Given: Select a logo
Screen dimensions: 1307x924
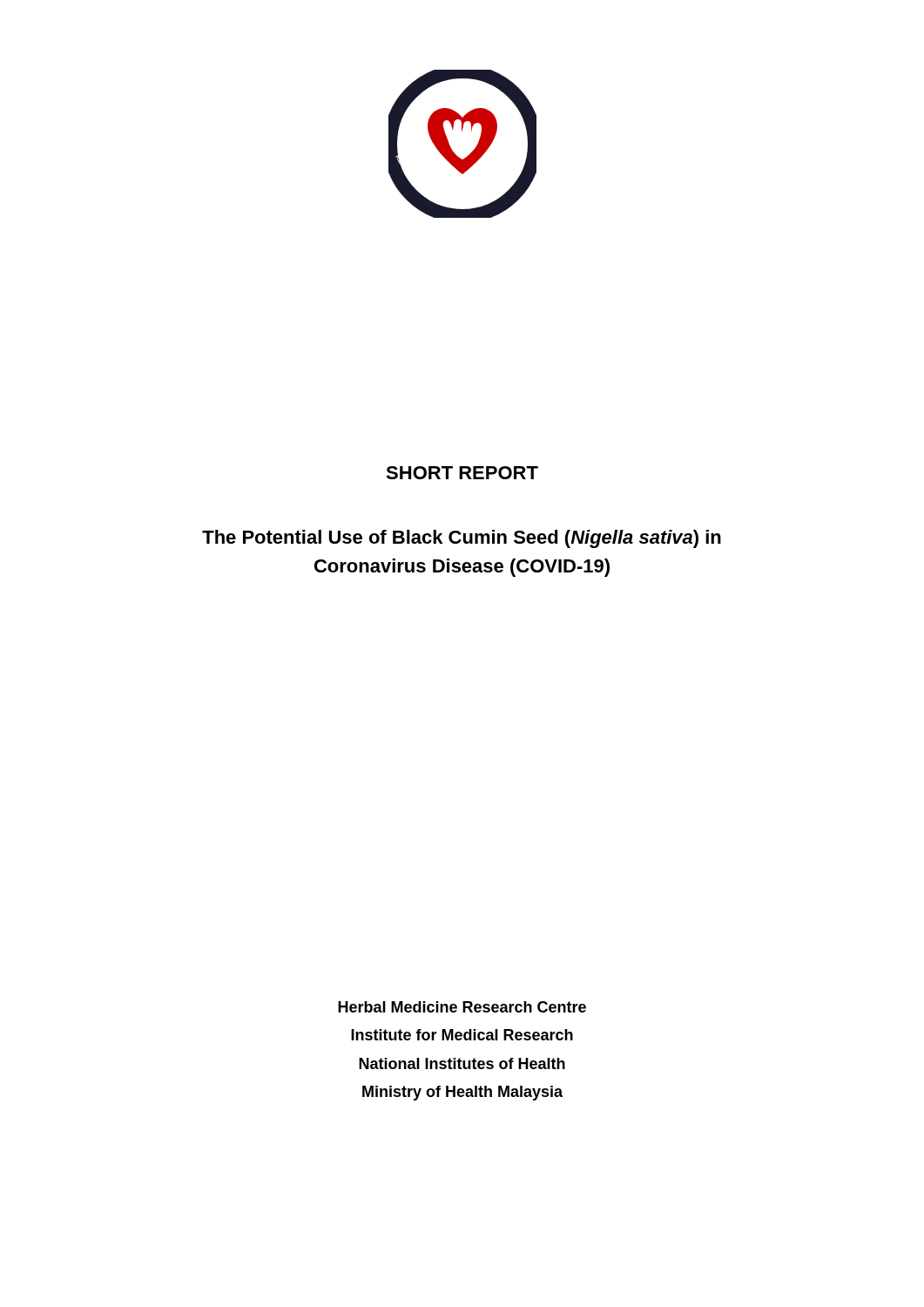Looking at the screenshot, I should coord(462,144).
